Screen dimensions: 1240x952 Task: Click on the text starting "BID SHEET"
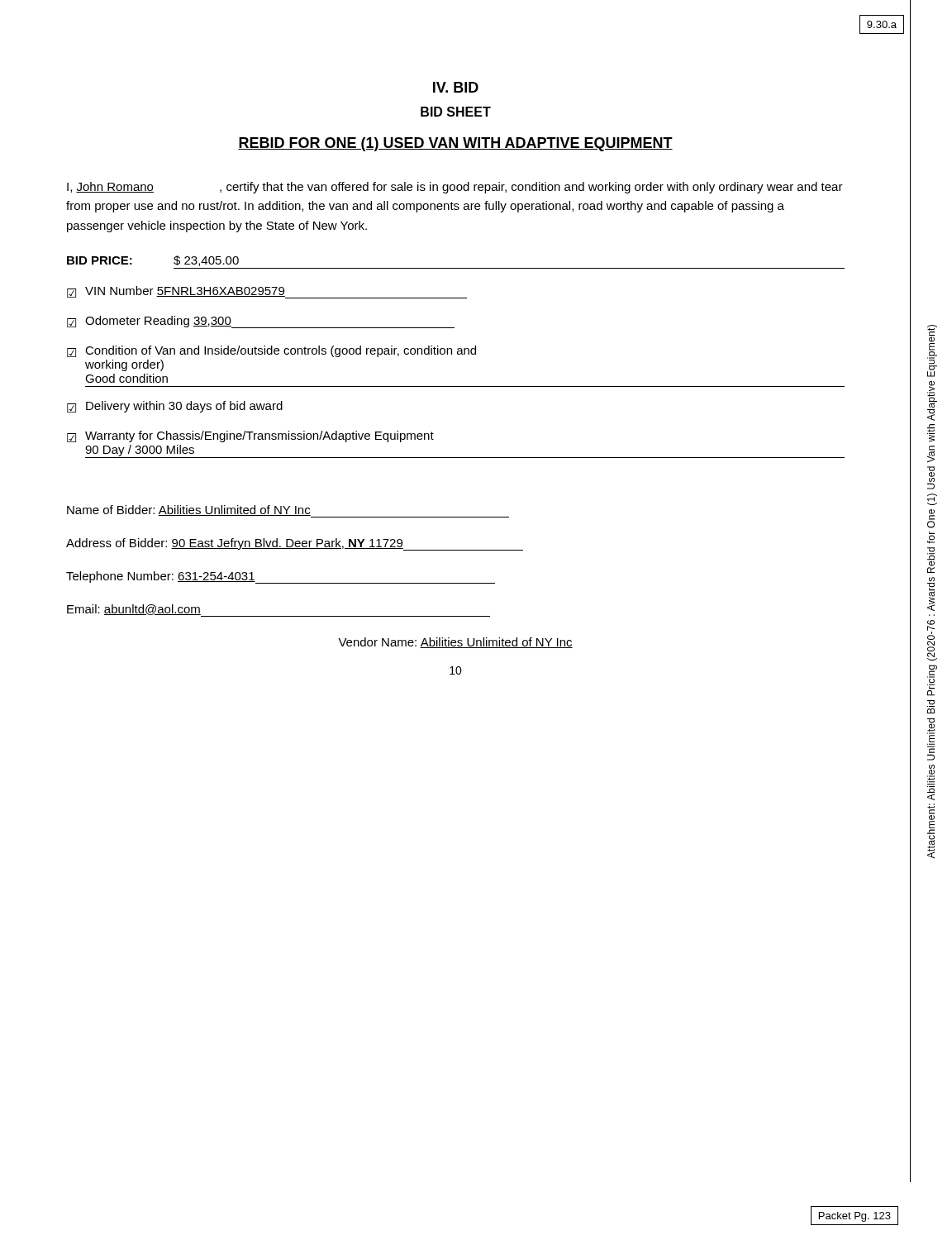click(455, 112)
